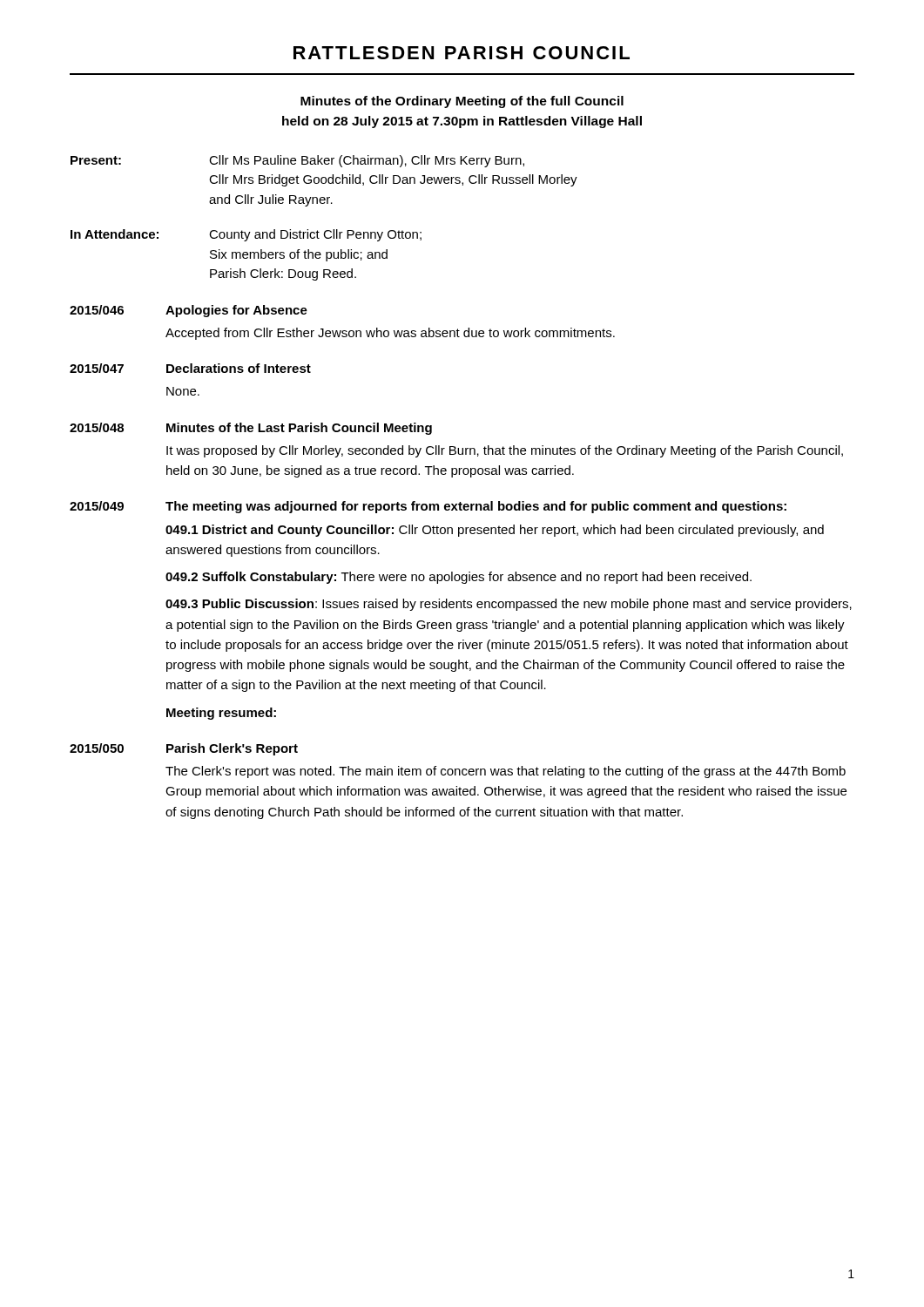Click the section header that begins "2015/050 Parish Clerk's"

coord(184,749)
